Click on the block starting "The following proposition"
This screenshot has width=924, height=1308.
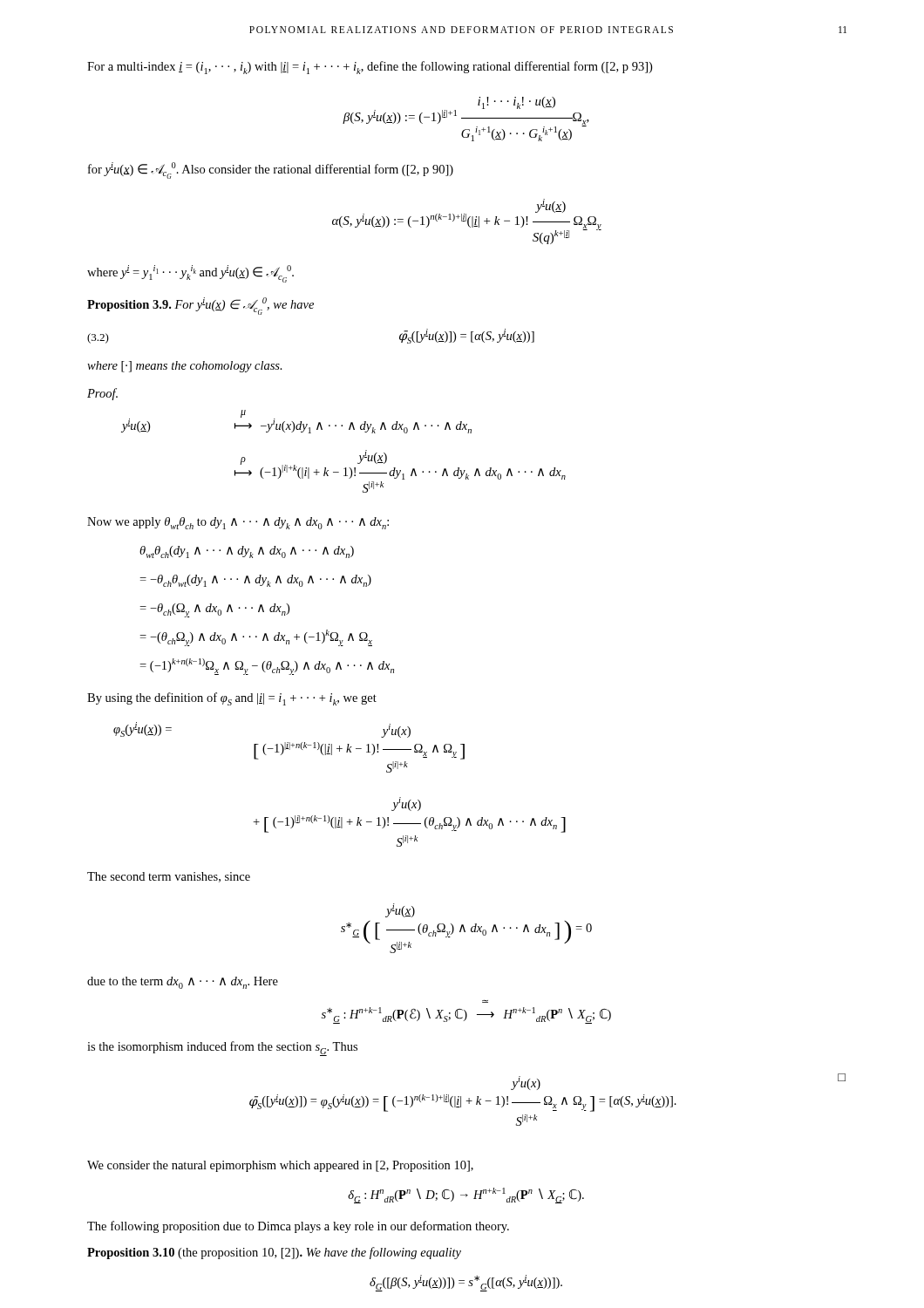pyautogui.click(x=298, y=1226)
